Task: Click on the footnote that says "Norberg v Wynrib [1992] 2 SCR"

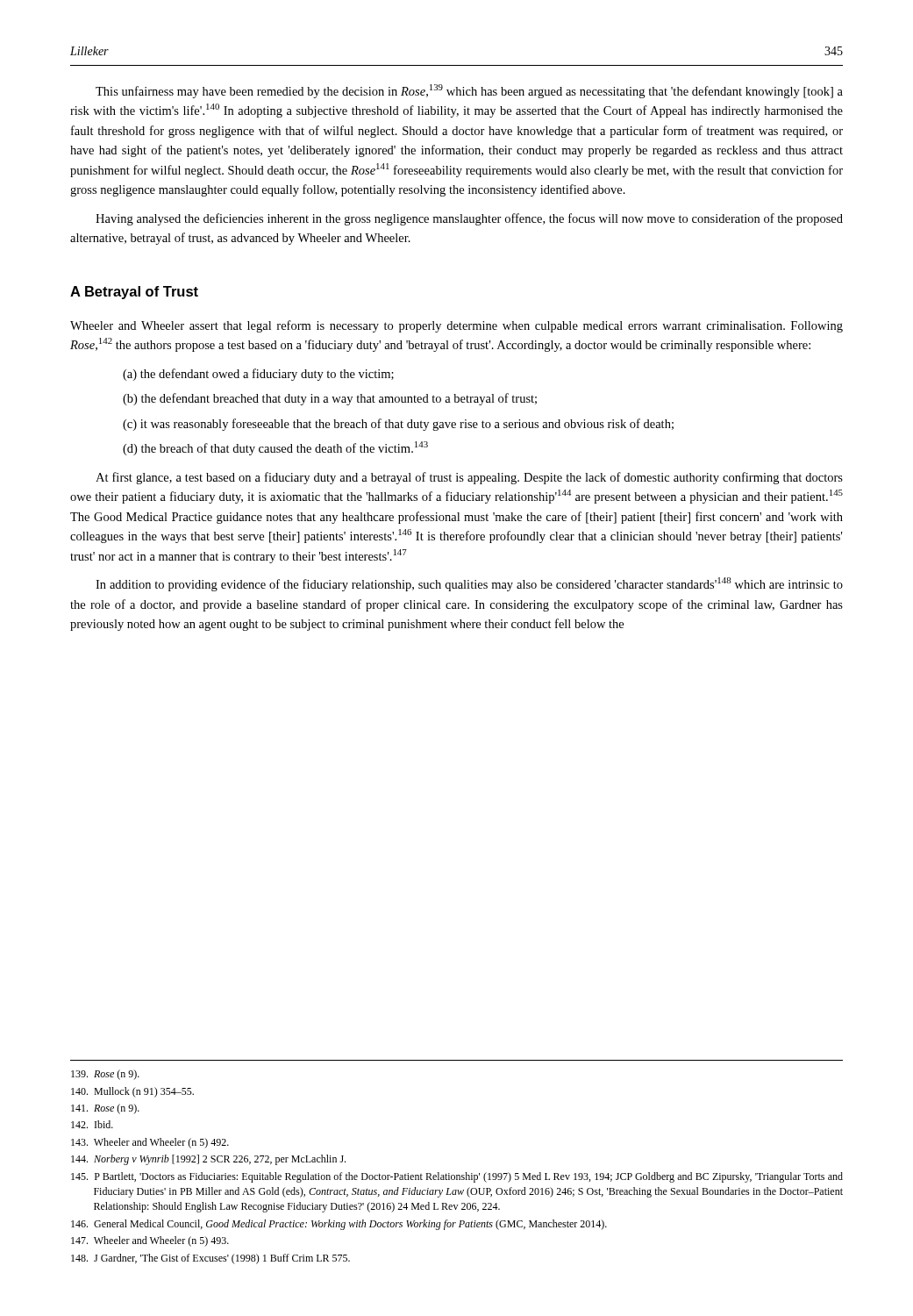Action: click(208, 1159)
